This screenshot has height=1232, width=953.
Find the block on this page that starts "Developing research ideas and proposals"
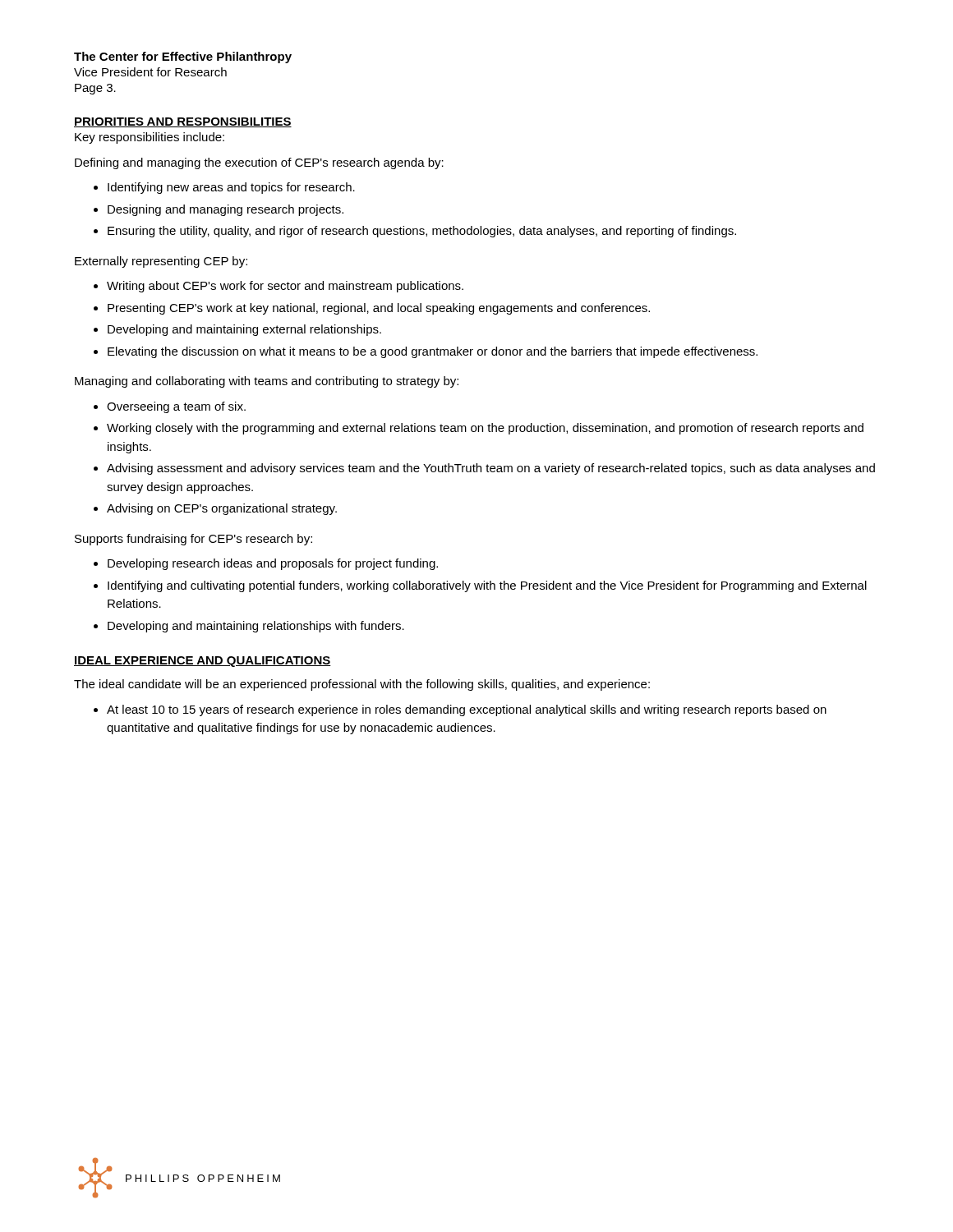tap(273, 563)
